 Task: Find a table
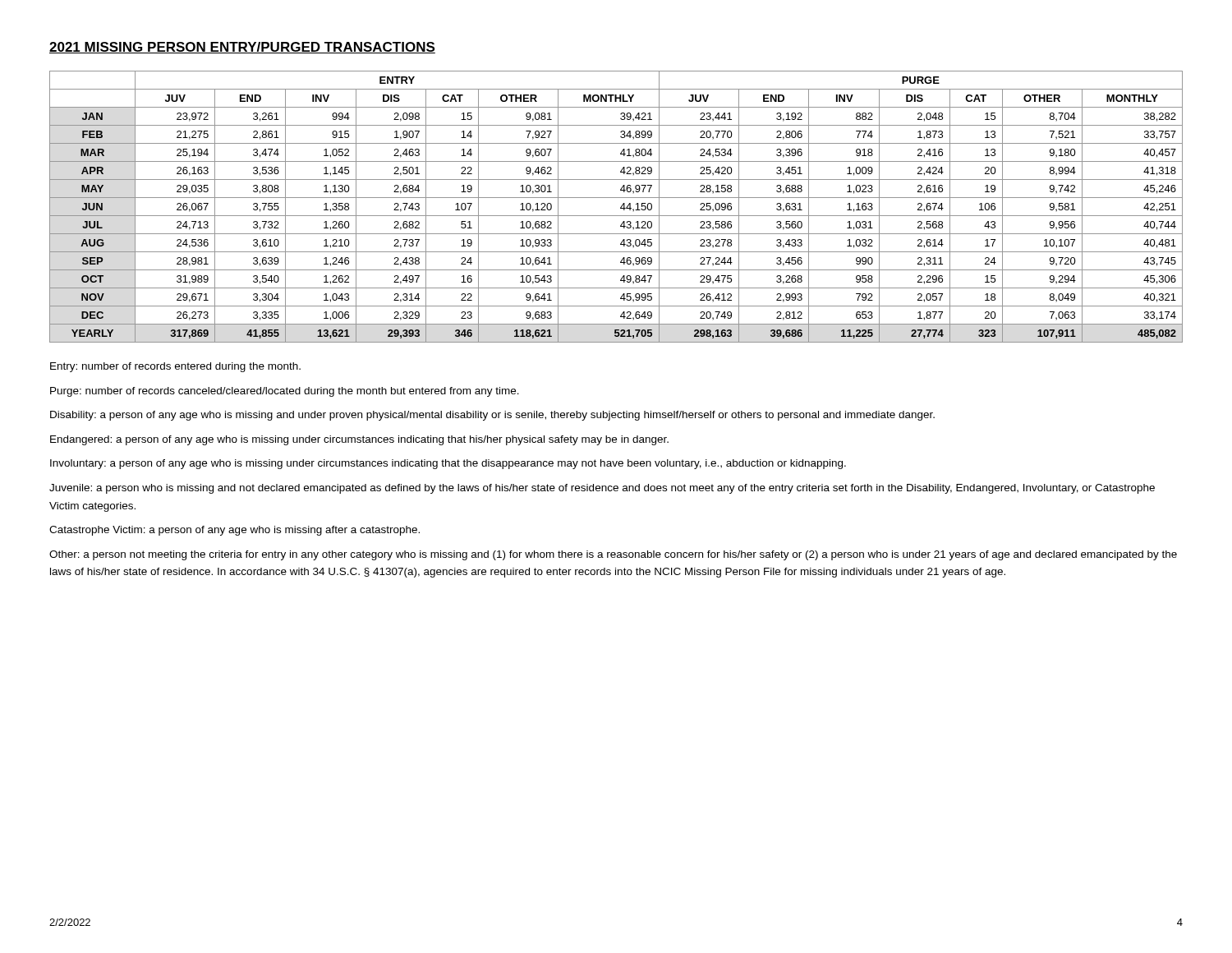pyautogui.click(x=616, y=207)
